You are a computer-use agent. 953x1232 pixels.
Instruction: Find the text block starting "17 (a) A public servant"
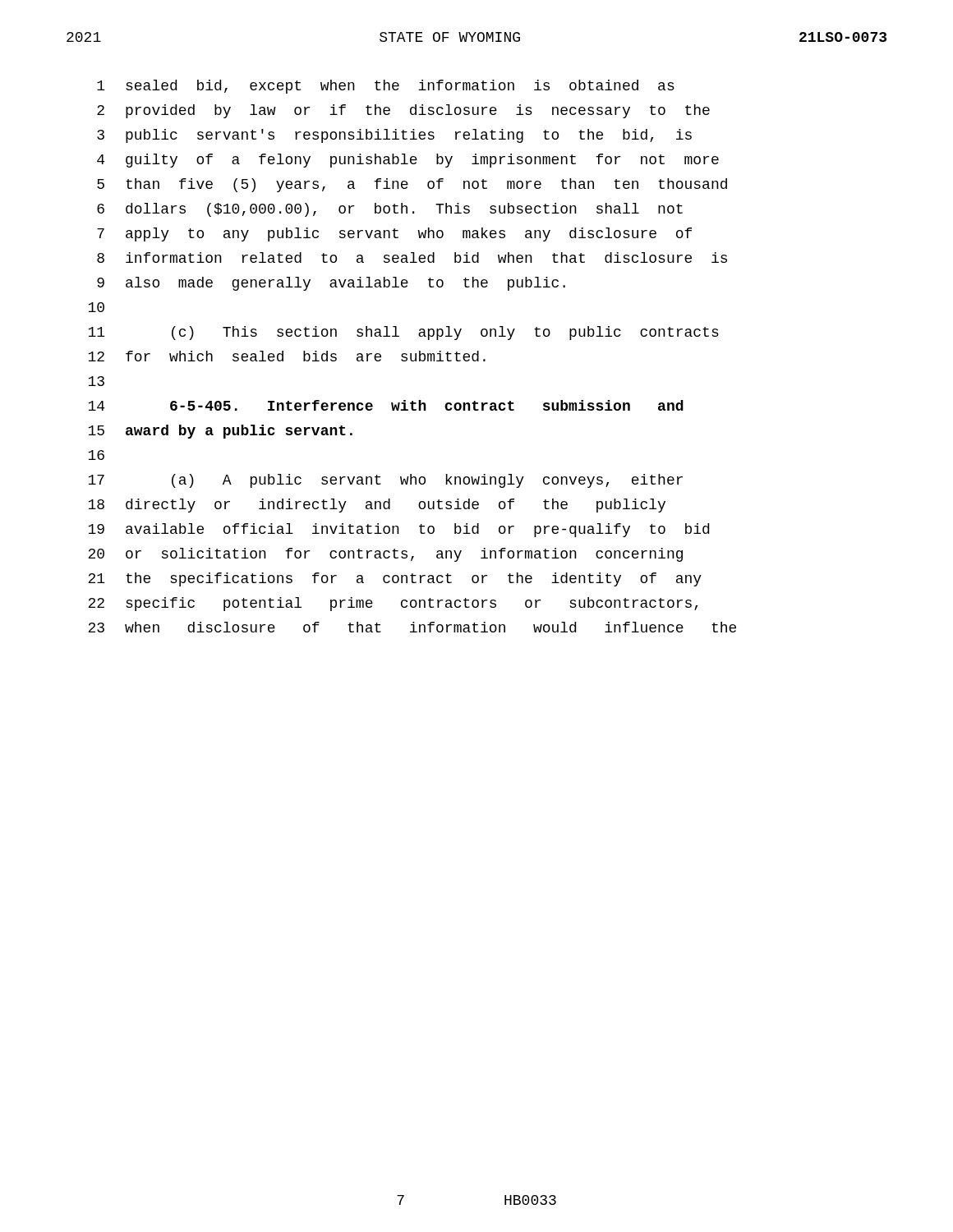click(x=476, y=554)
